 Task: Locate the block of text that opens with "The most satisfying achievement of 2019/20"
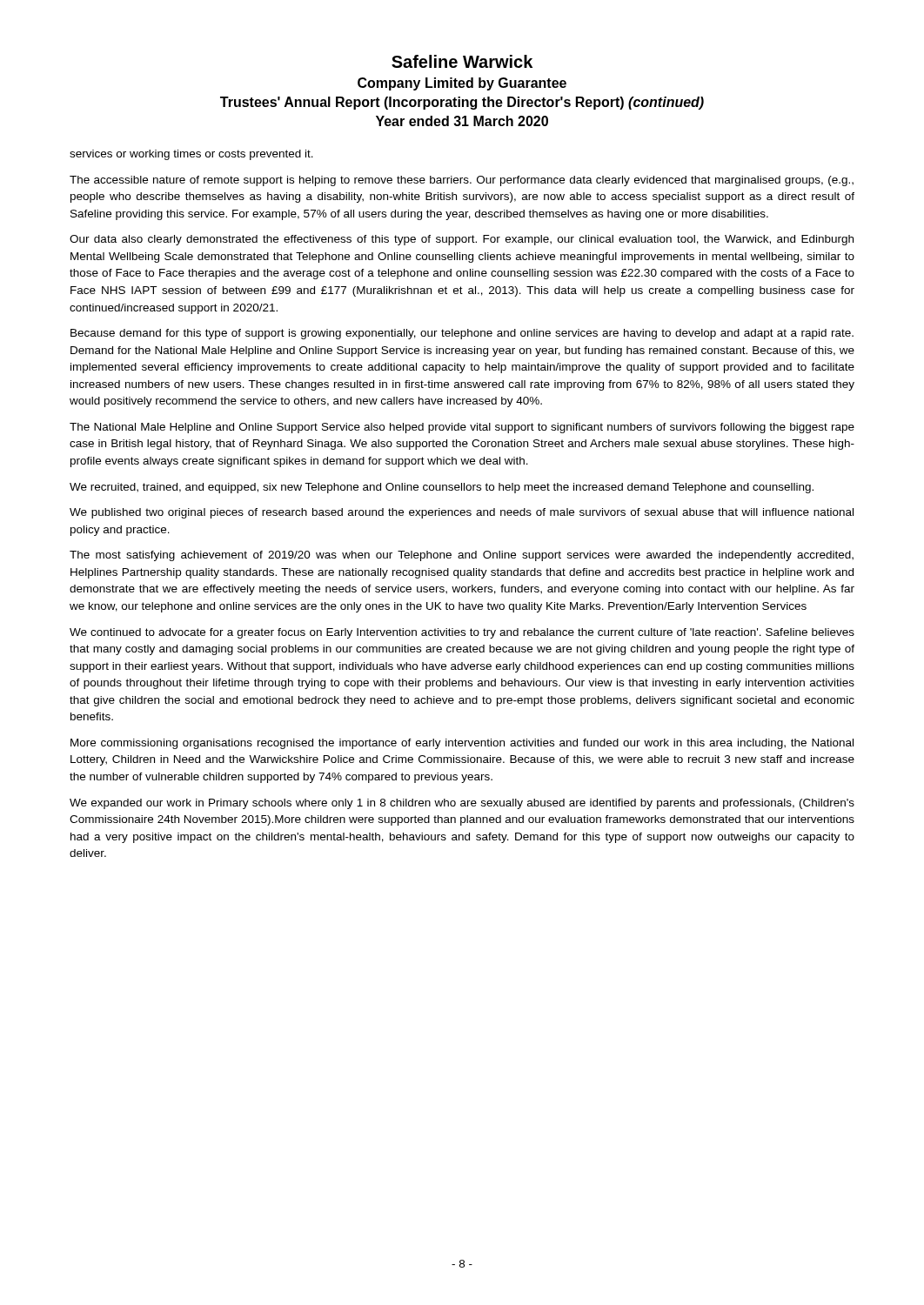[462, 580]
